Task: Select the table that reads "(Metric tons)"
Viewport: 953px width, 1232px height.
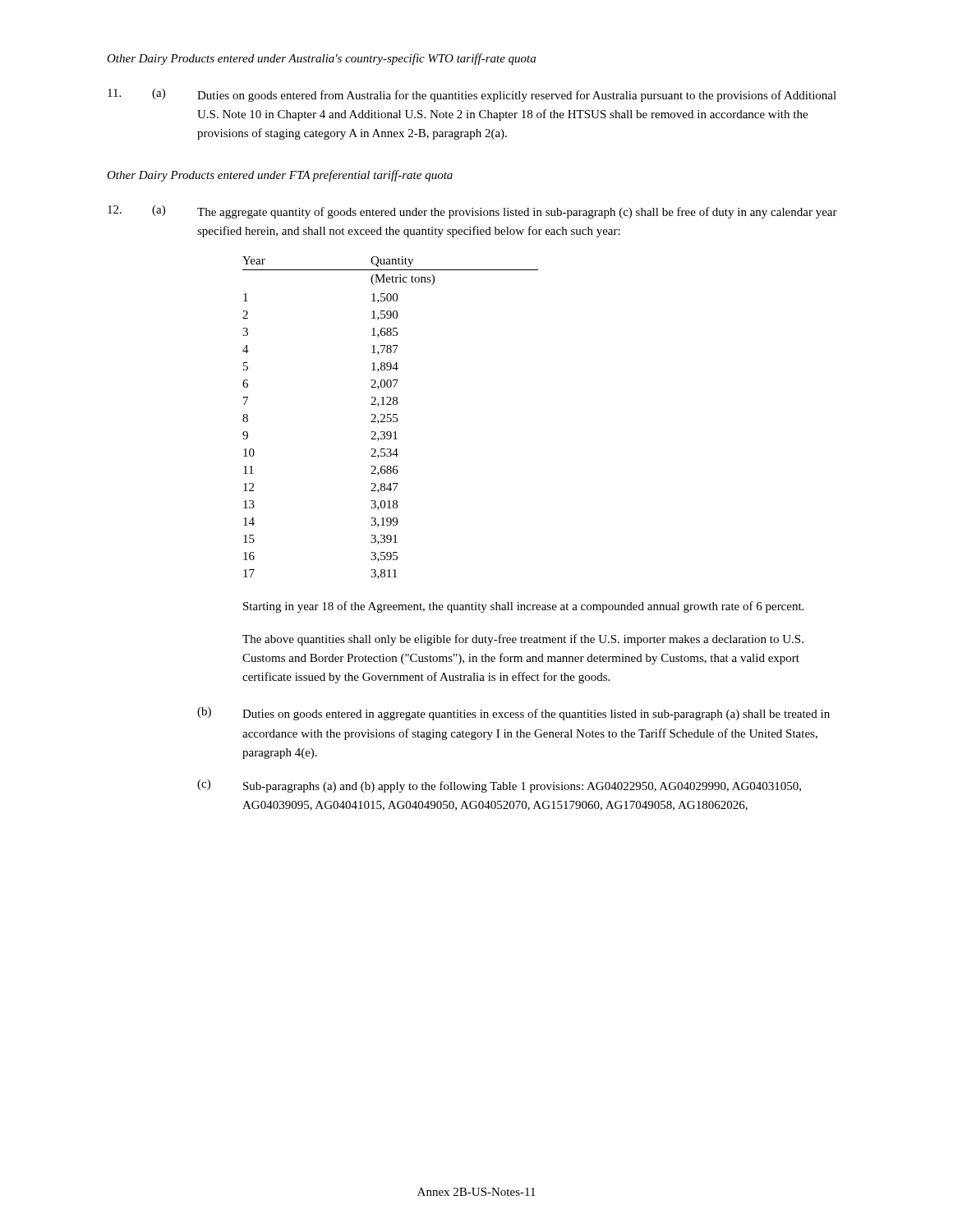Action: (x=544, y=417)
